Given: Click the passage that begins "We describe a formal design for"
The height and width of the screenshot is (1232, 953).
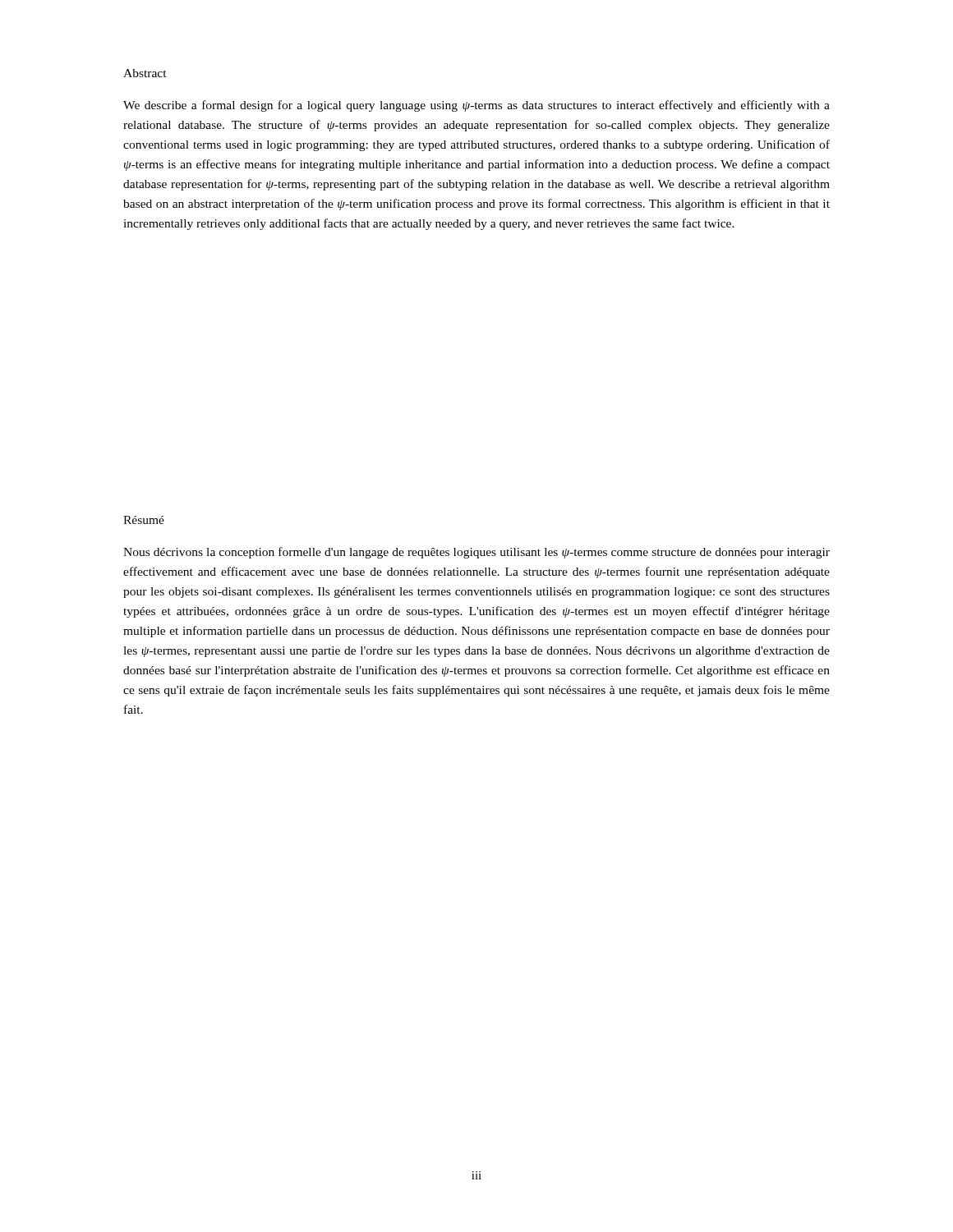Looking at the screenshot, I should click(476, 164).
